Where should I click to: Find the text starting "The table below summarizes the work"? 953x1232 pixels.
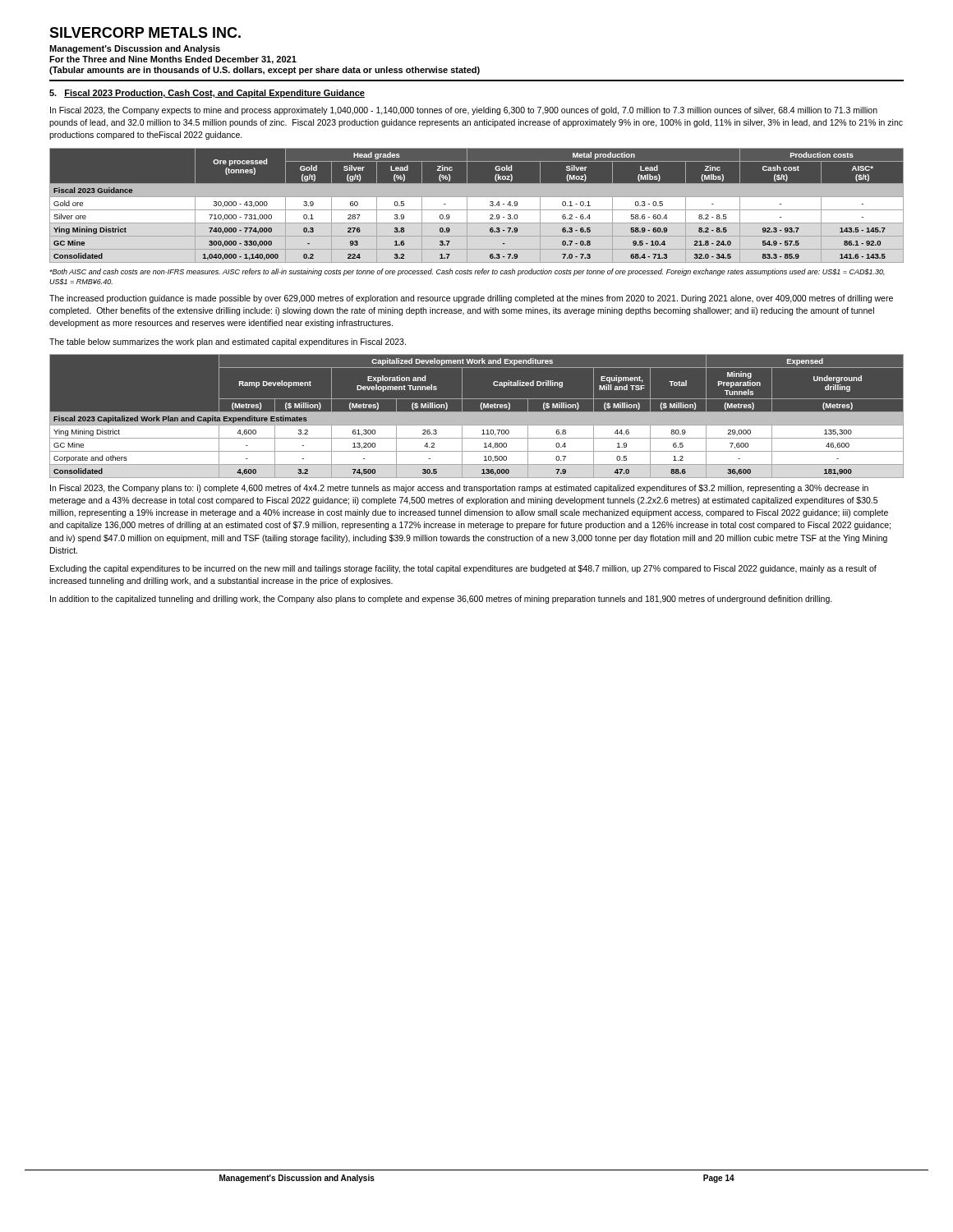pos(228,341)
